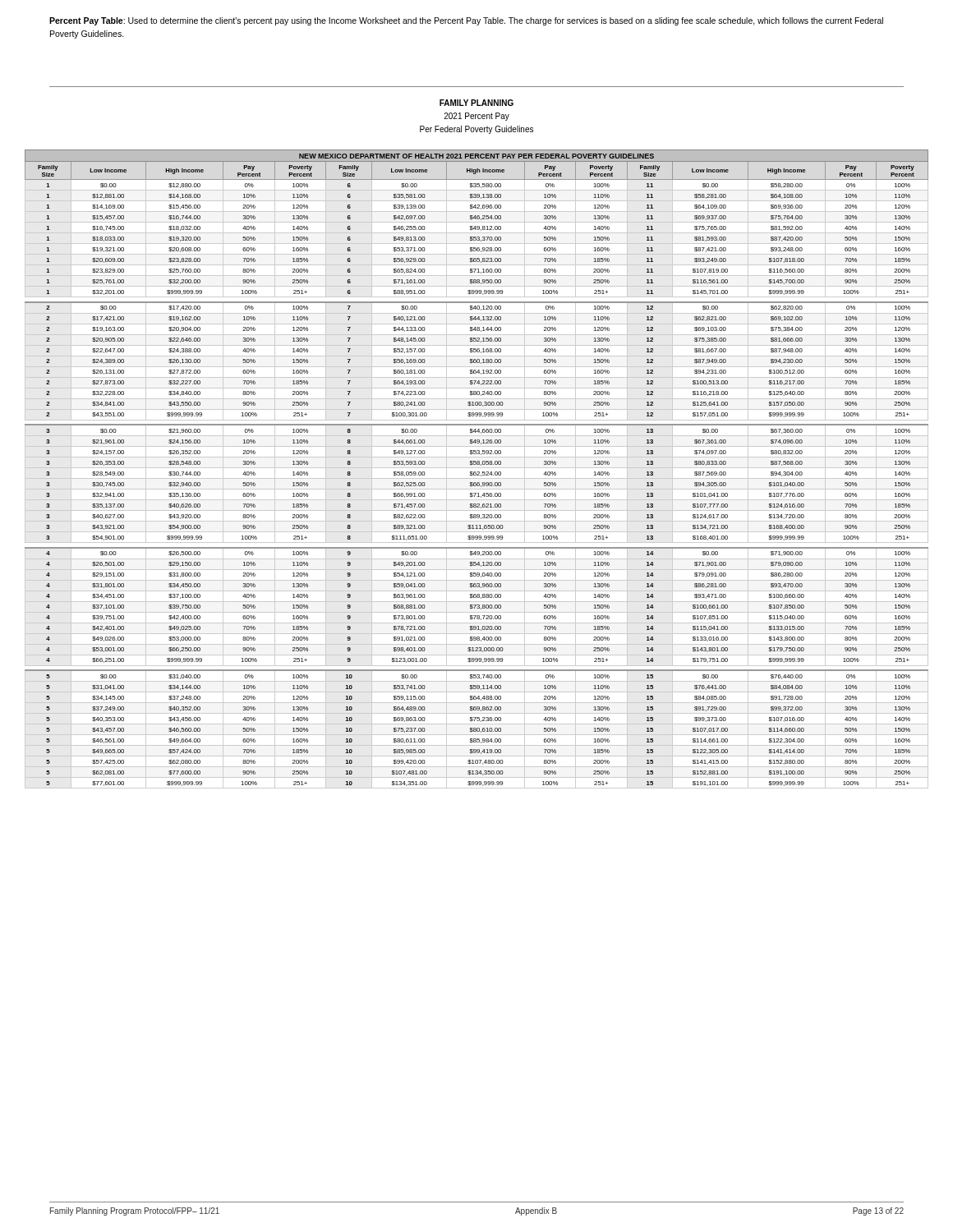Locate the table with the text "High Income"
The image size is (953, 1232).
(476, 469)
